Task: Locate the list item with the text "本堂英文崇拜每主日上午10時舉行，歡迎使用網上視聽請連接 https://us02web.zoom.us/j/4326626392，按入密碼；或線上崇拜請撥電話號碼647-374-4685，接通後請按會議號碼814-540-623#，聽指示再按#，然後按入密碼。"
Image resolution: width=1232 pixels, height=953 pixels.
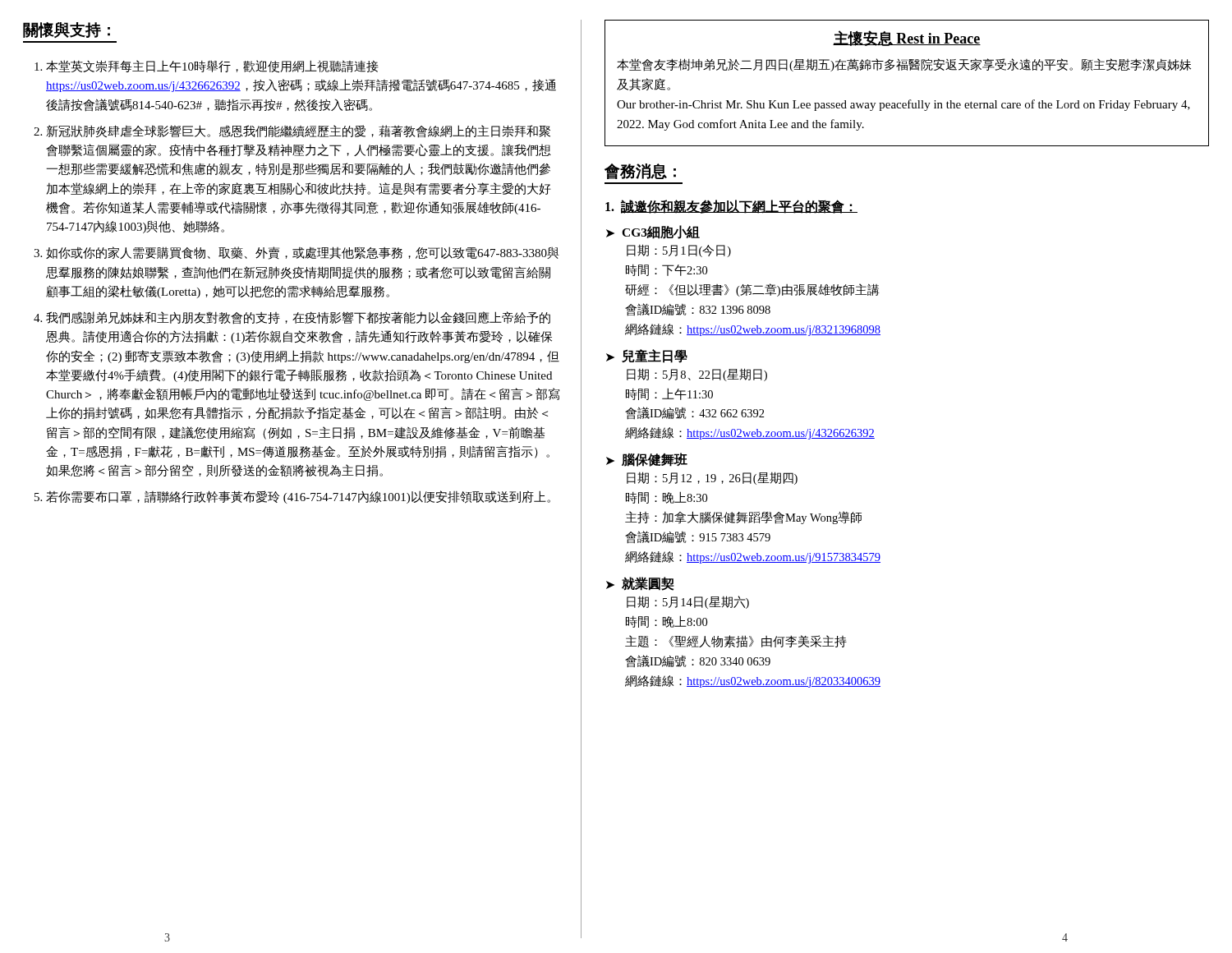Action: (x=292, y=86)
